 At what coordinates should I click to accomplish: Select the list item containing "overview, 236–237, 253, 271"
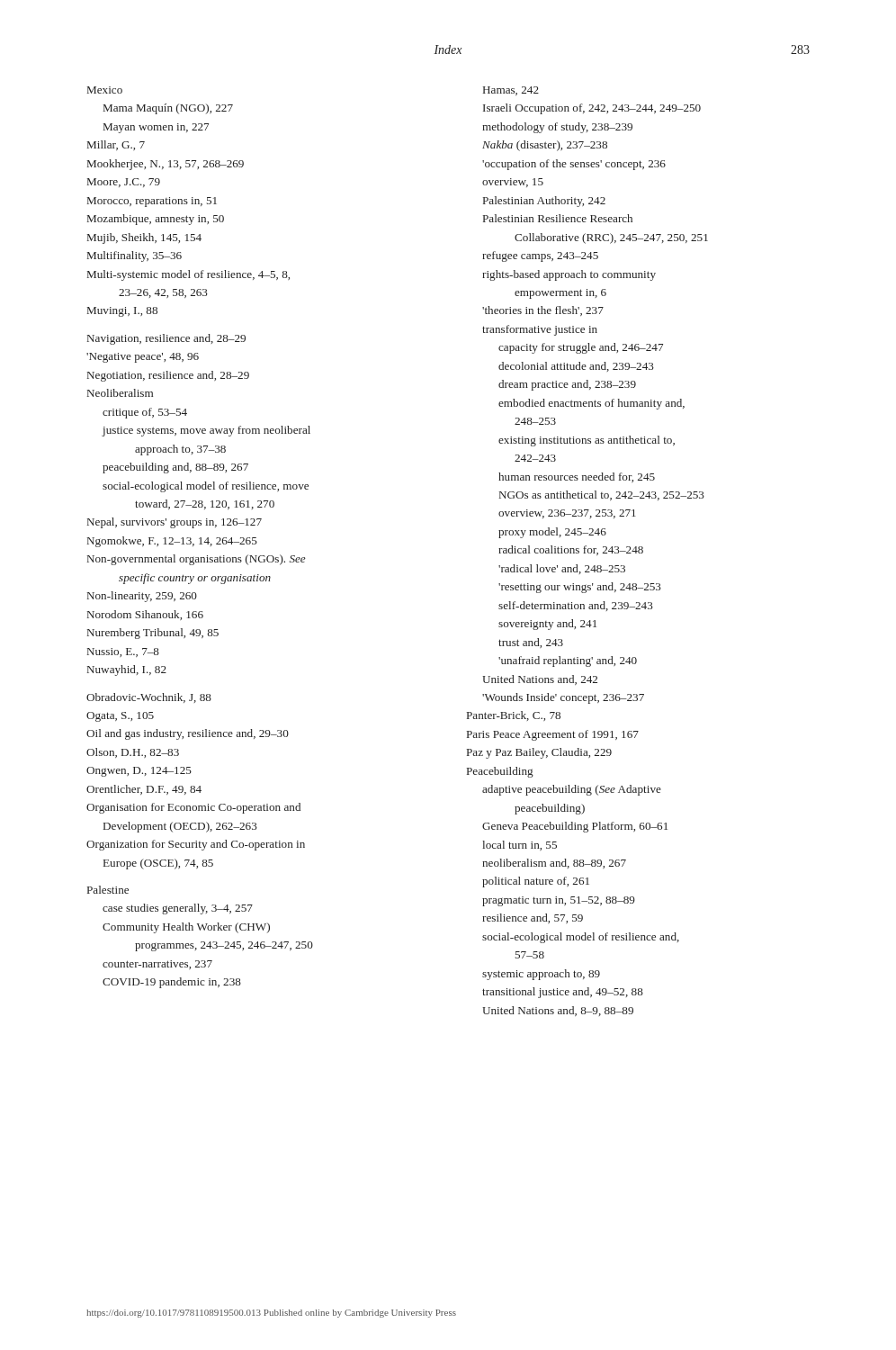[x=568, y=513]
